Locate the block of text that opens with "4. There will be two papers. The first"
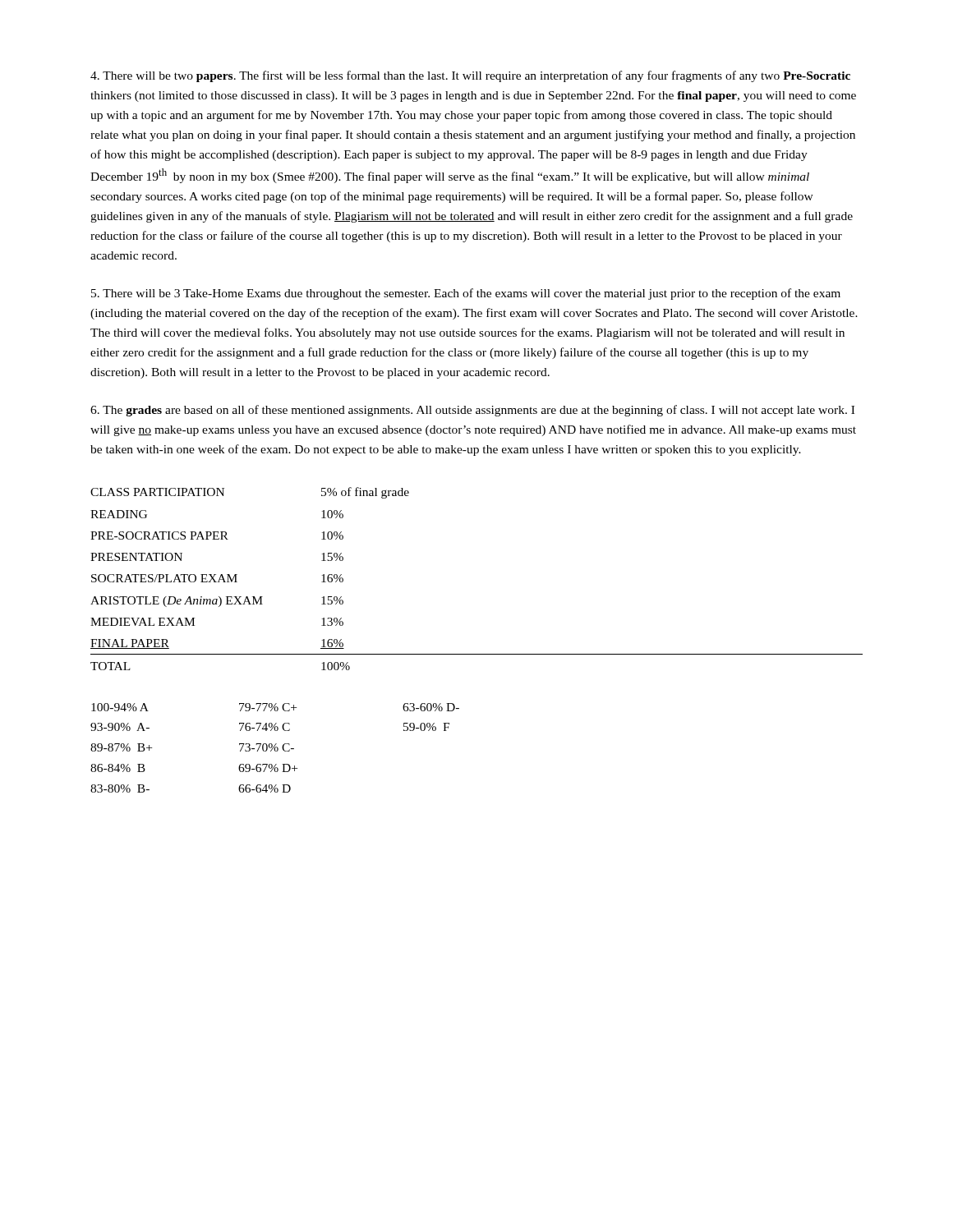 coord(473,165)
